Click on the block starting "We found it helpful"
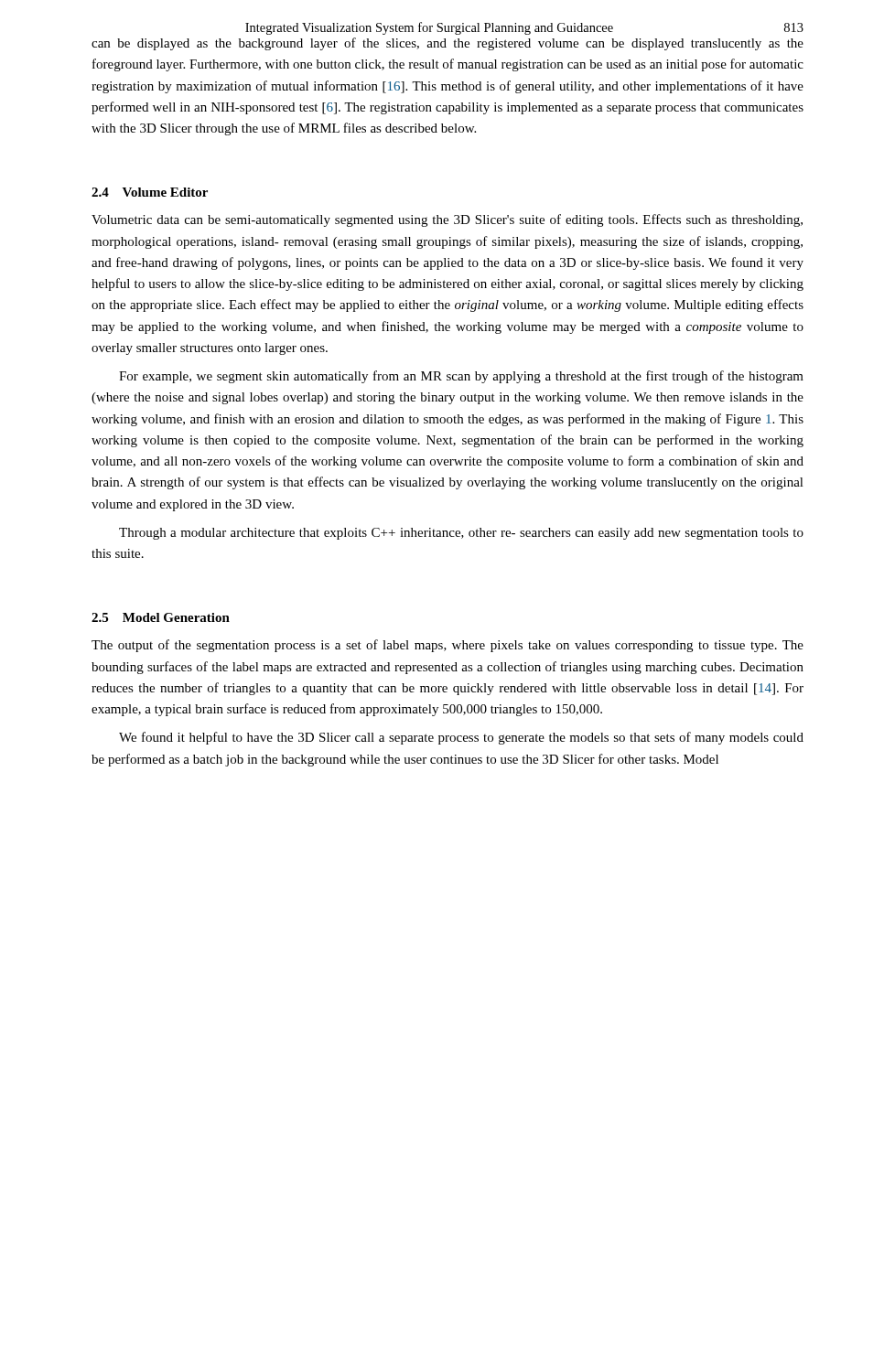 pyautogui.click(x=448, y=749)
